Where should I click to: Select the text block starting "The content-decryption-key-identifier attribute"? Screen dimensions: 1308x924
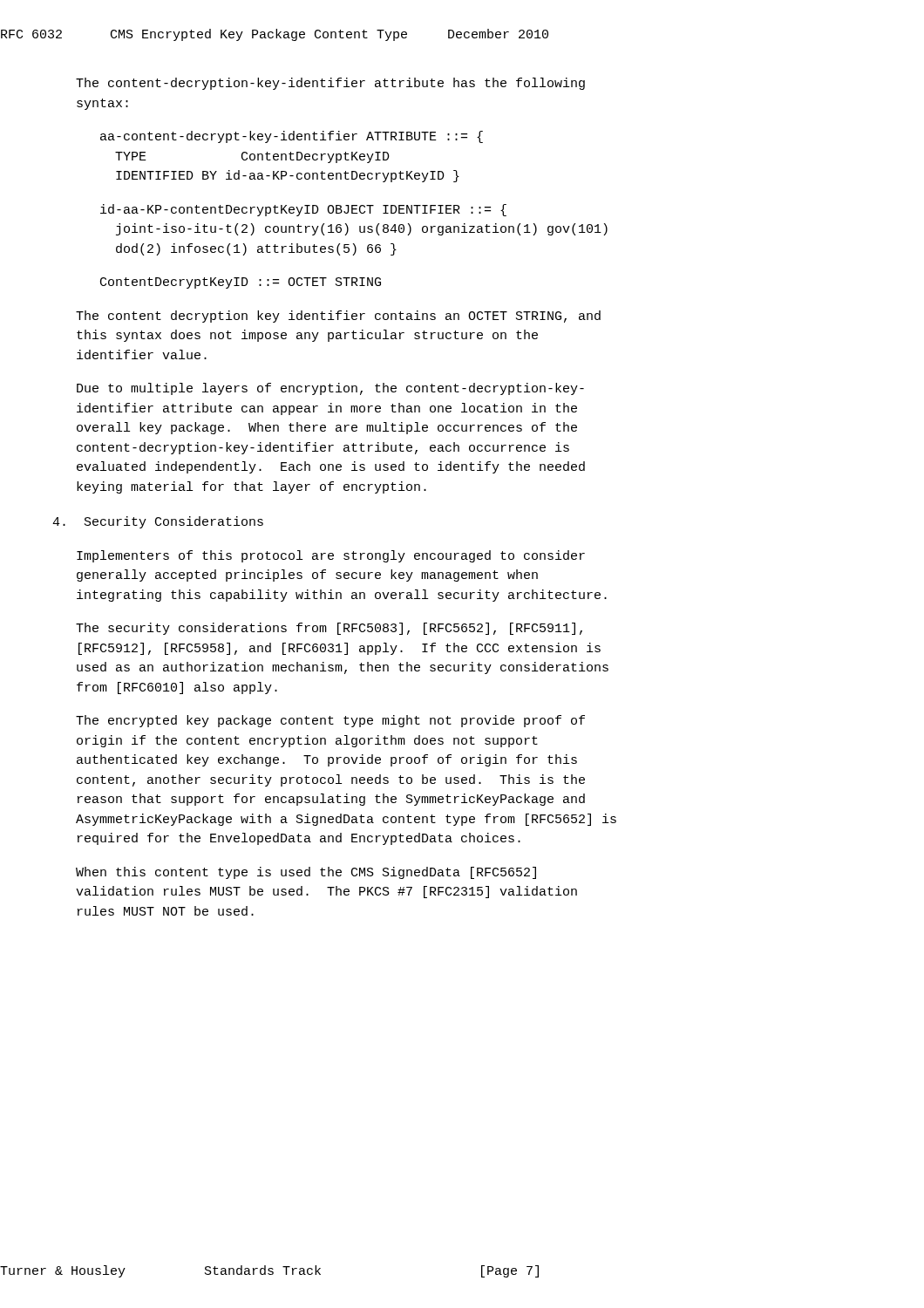[x=462, y=95]
